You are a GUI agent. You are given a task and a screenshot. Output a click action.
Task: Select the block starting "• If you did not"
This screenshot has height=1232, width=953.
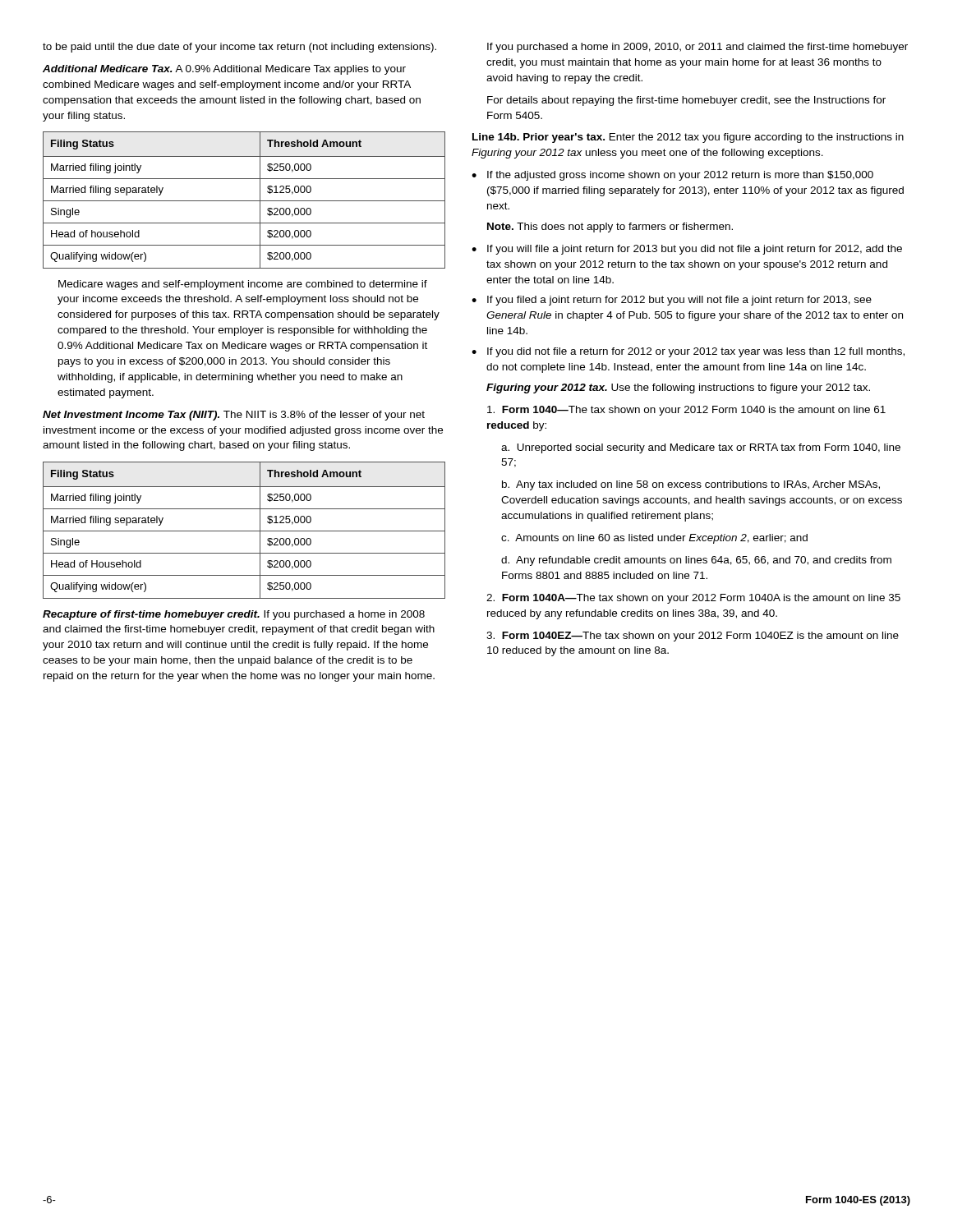[691, 360]
